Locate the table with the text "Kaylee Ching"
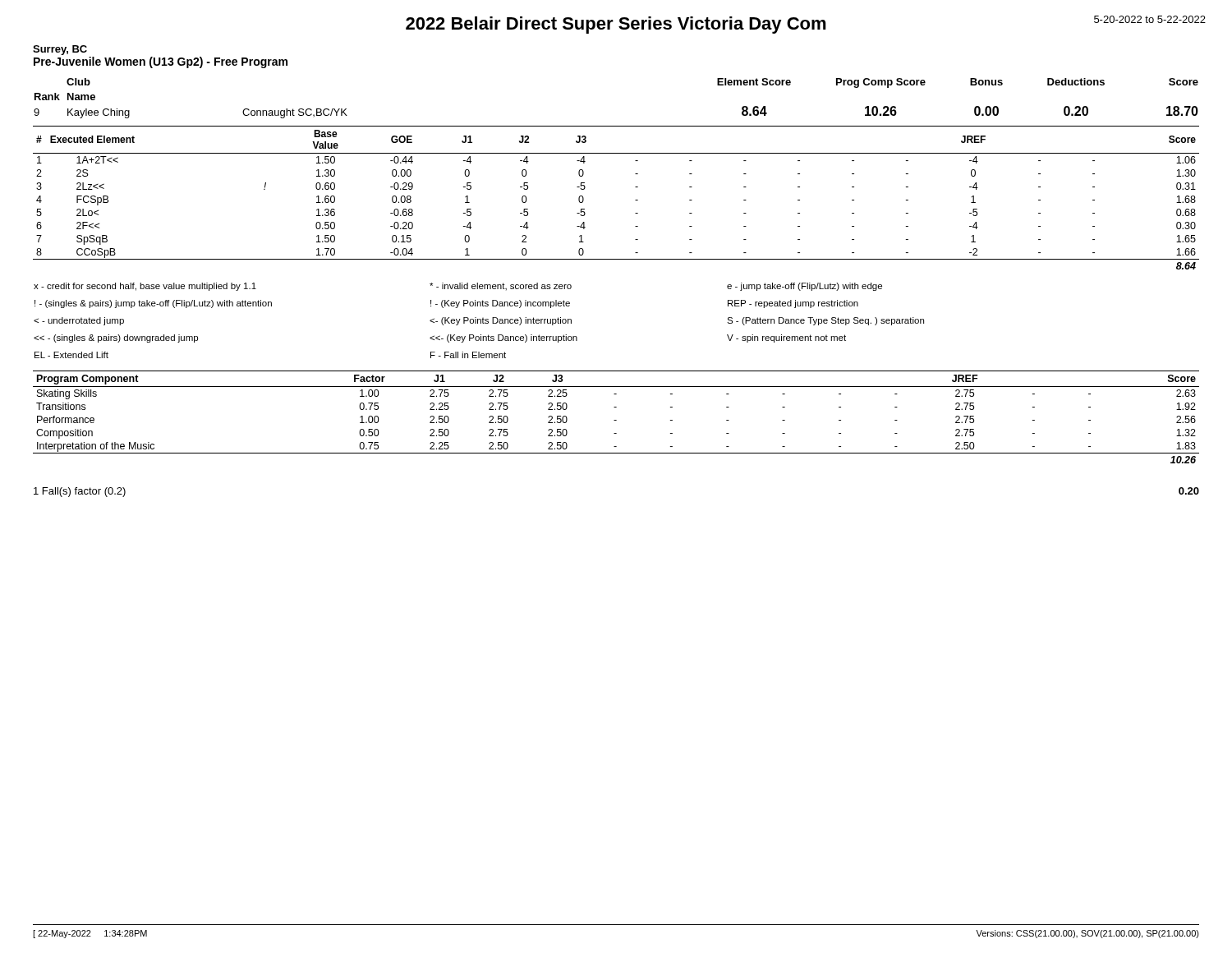The height and width of the screenshot is (953, 1232). pyautogui.click(x=616, y=98)
